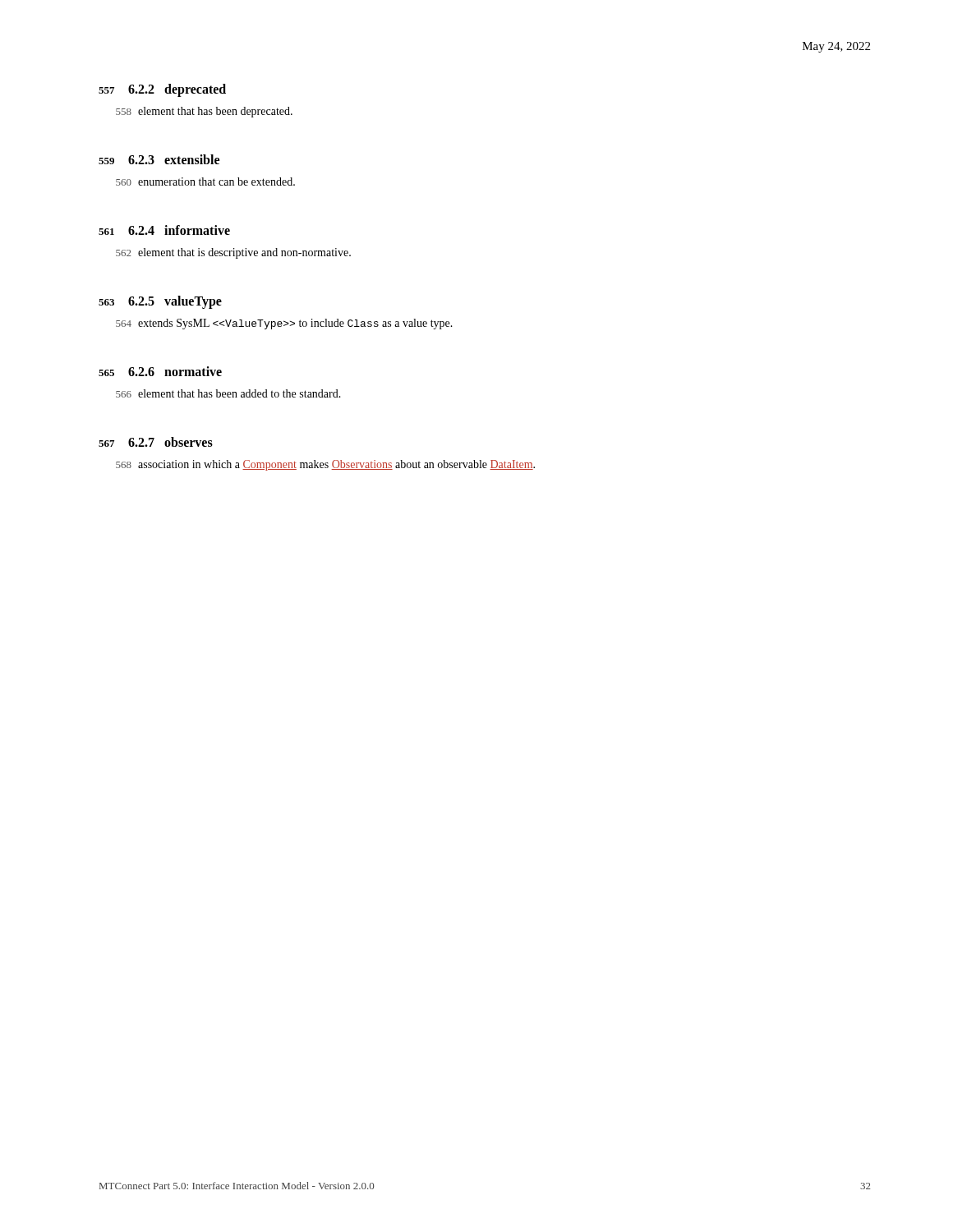Select the section header with the text "559 6.2.3 extensible"
This screenshot has width=953, height=1232.
[x=159, y=160]
